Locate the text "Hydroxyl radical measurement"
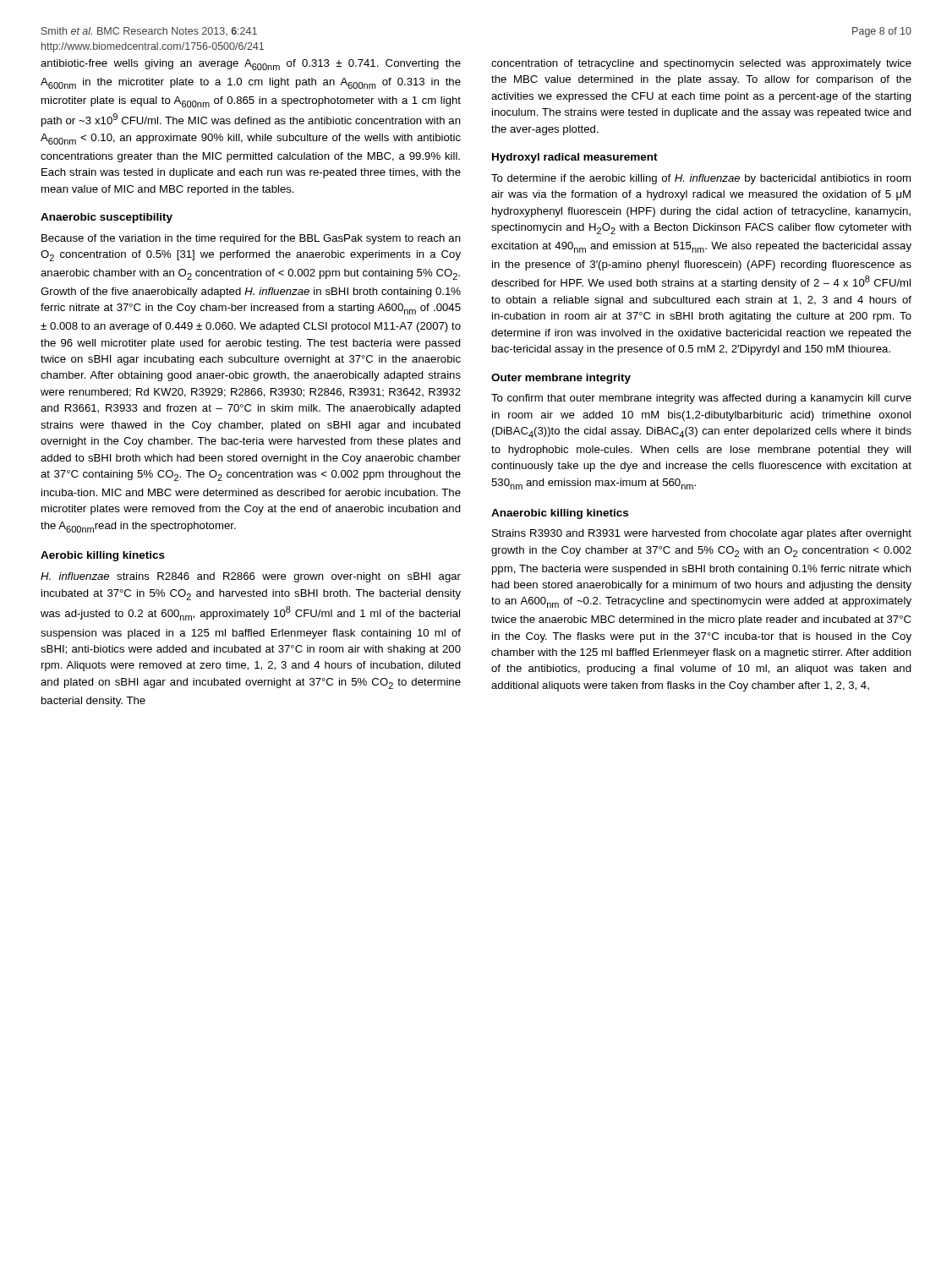The height and width of the screenshot is (1268, 952). [574, 157]
